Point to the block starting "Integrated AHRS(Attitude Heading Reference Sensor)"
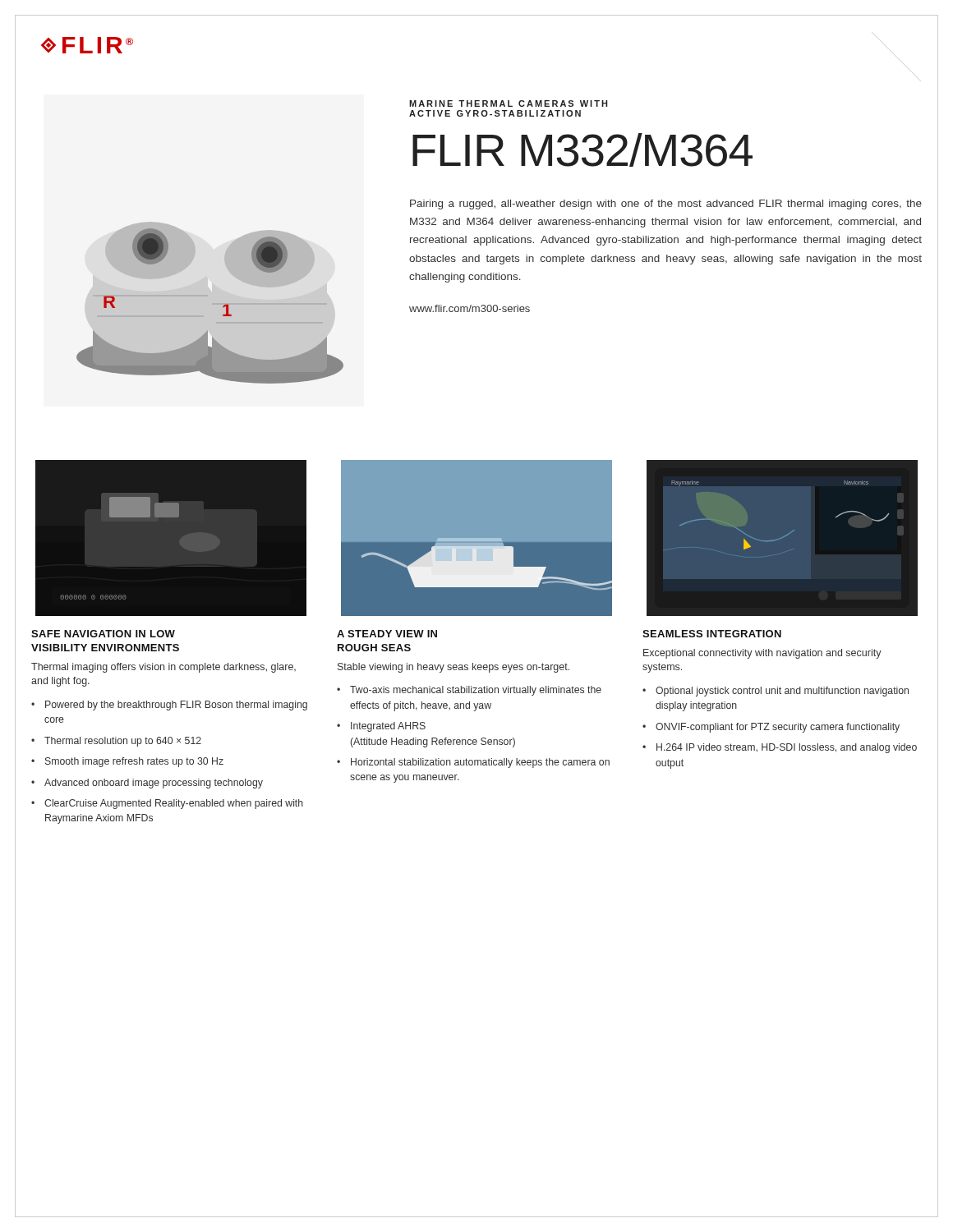This screenshot has height=1232, width=953. 433,734
